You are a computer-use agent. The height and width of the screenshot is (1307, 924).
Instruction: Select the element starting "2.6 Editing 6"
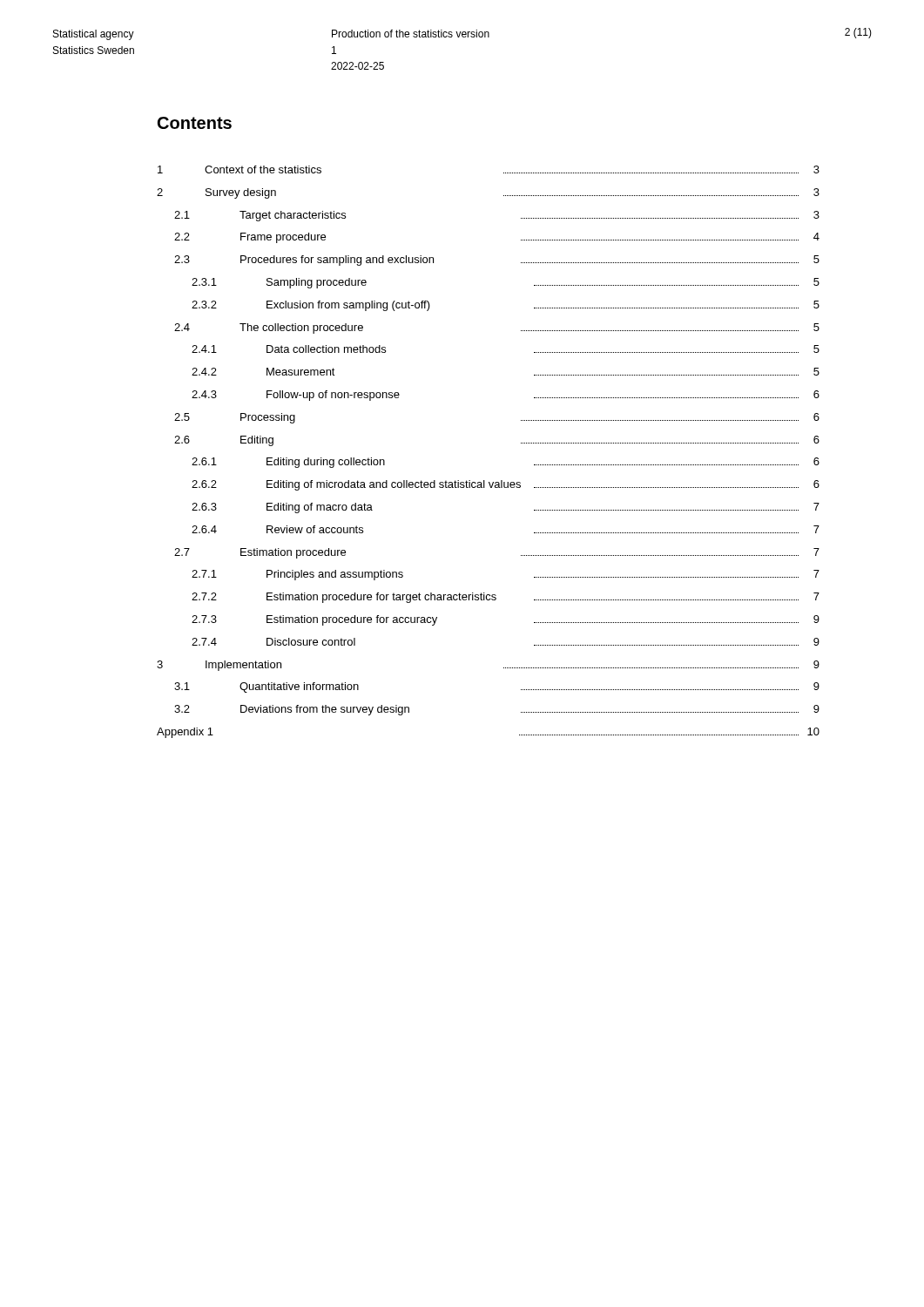tap(177, 440)
